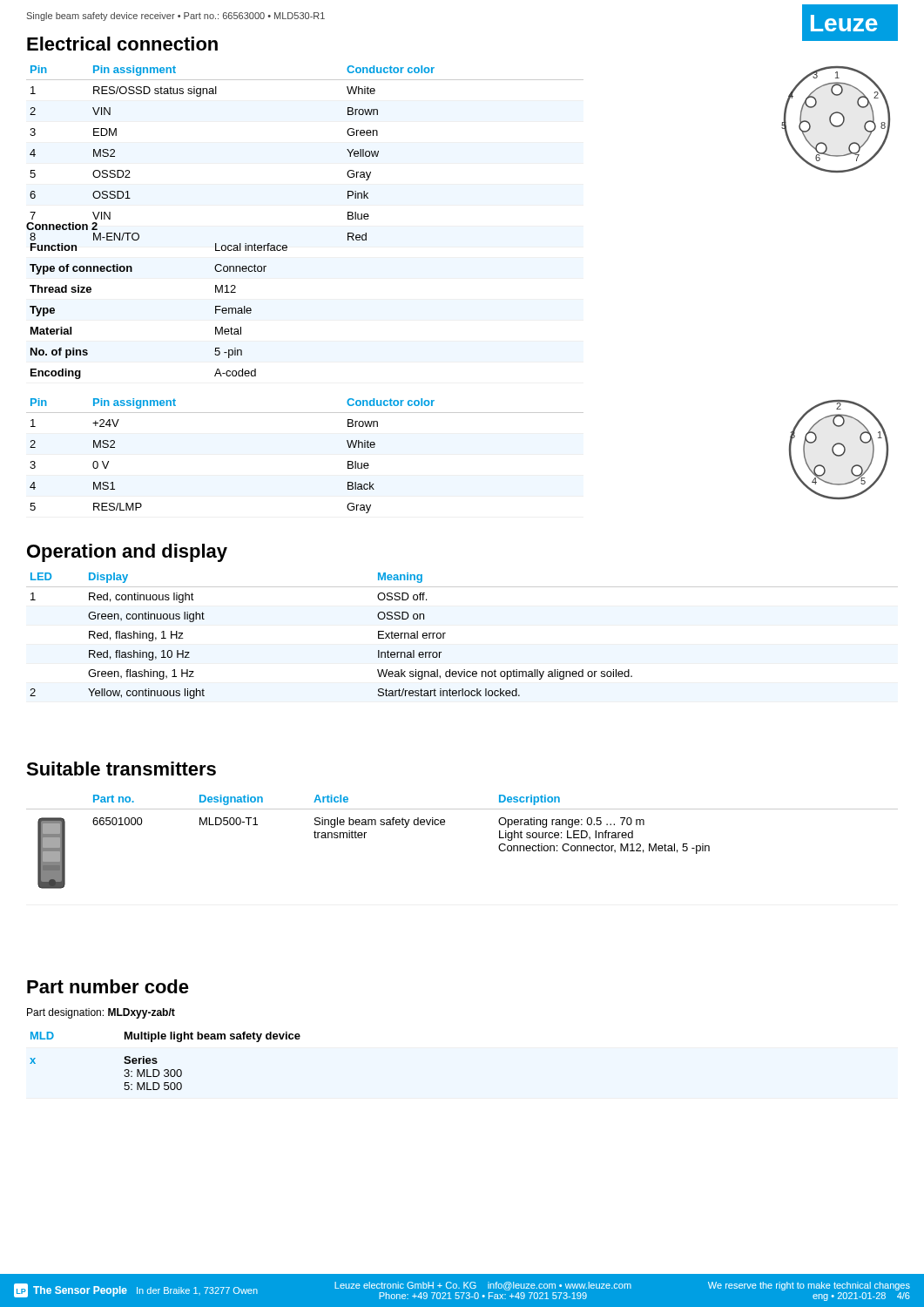Find the block starting "Operation and display"

[x=127, y=551]
